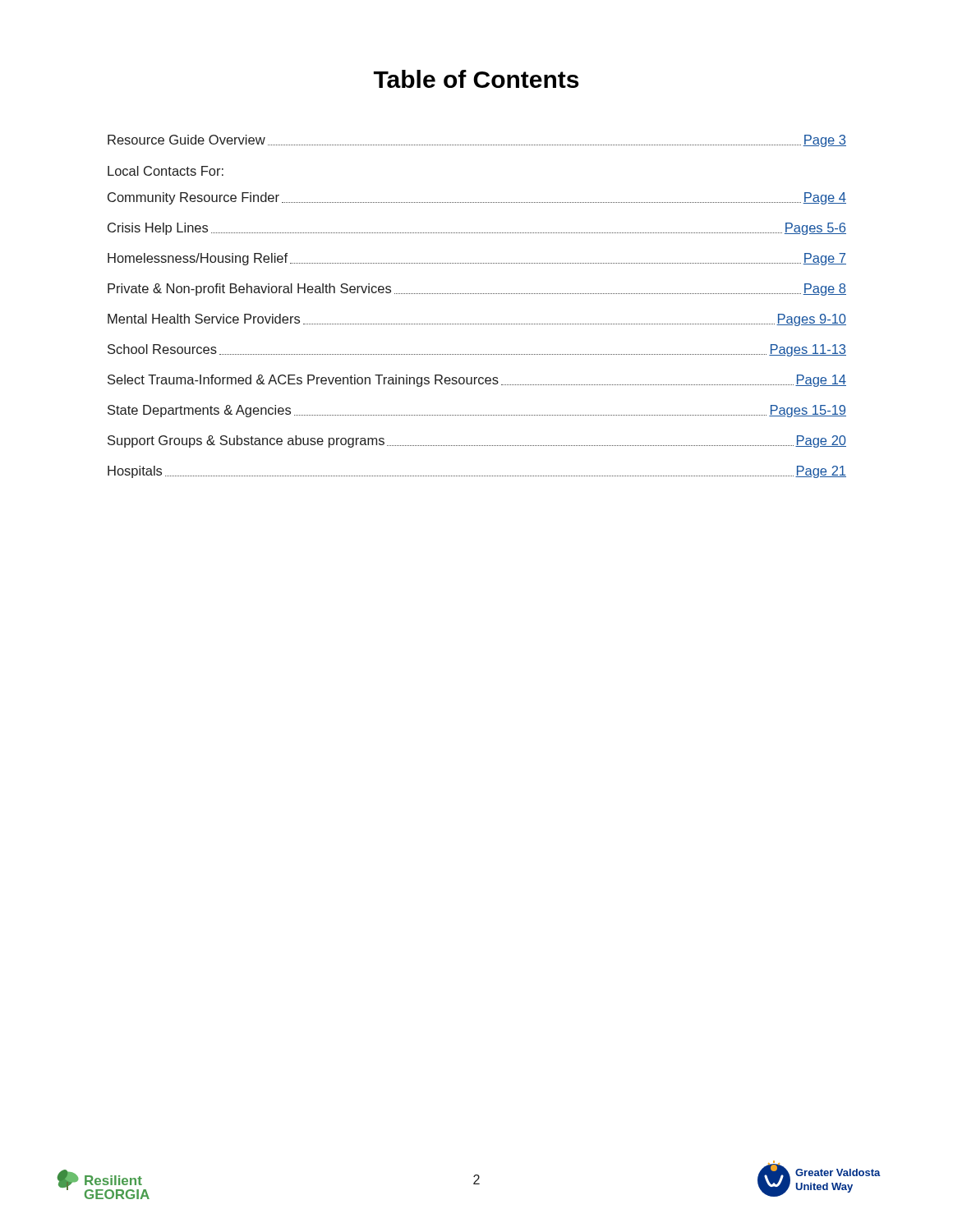Select the block starting "Crisis Help Lines"
The image size is (953, 1232).
476,228
